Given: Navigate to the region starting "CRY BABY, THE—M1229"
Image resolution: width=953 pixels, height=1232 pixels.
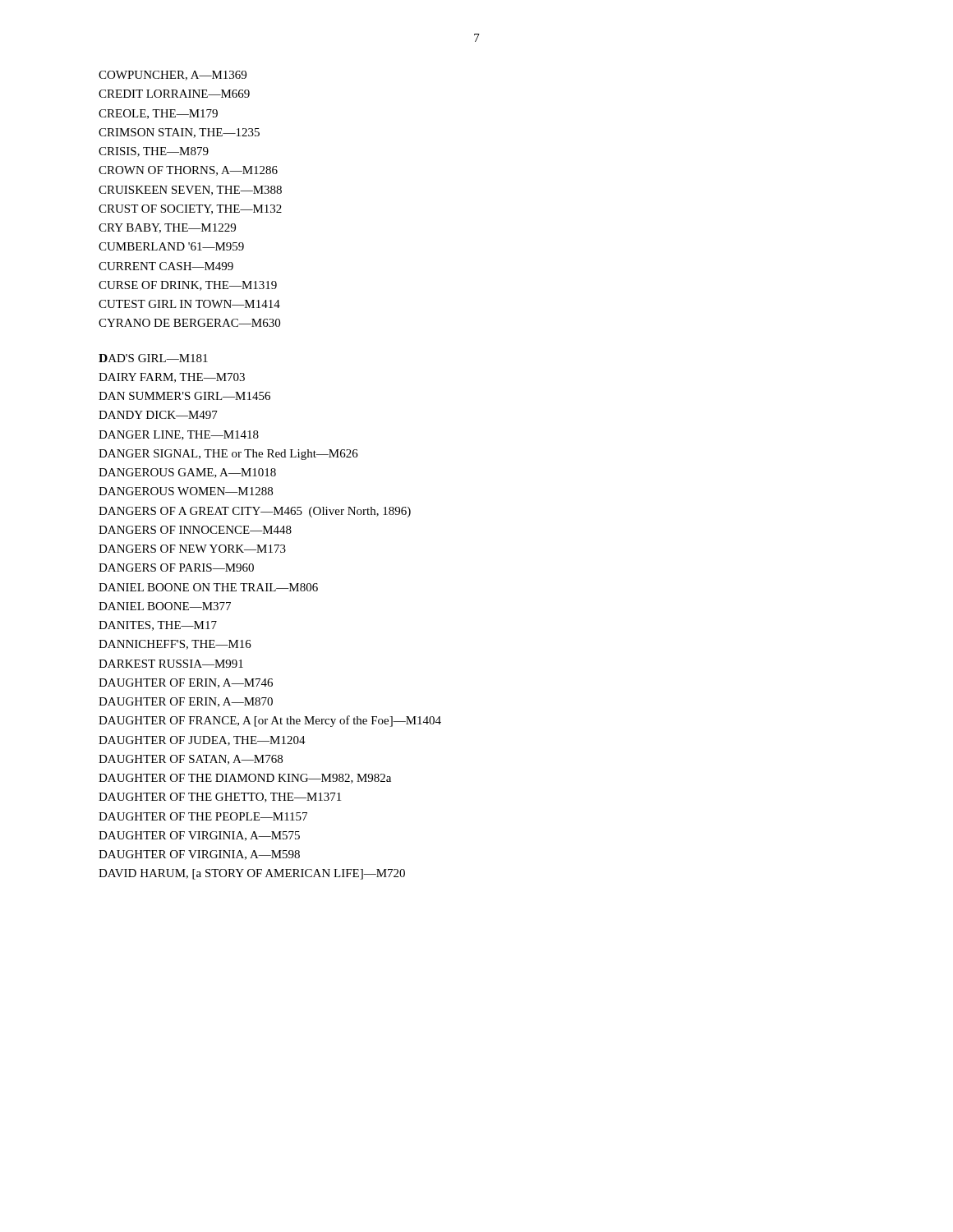Looking at the screenshot, I should click(167, 227).
